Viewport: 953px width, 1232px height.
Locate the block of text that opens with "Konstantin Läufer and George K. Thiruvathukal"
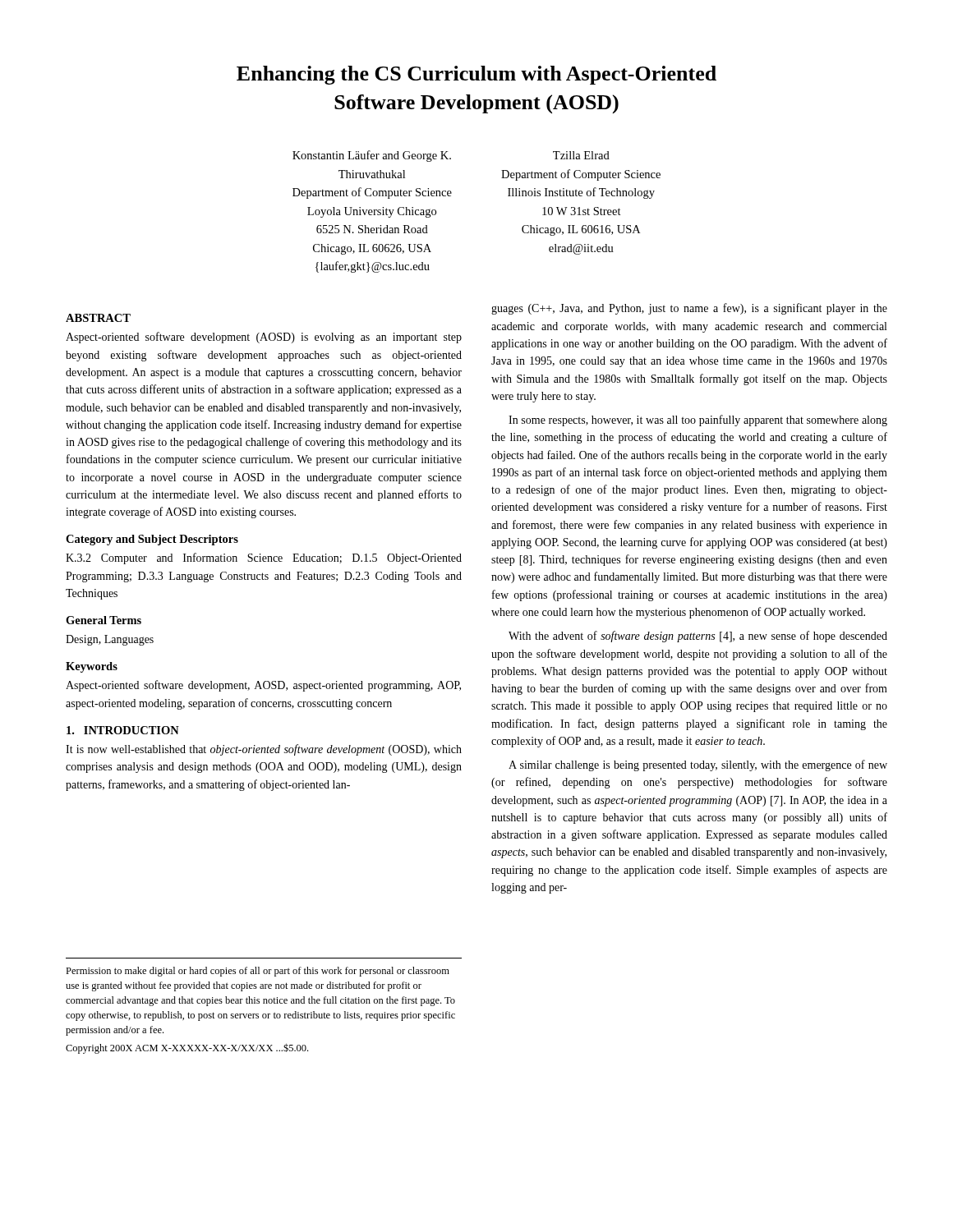pos(372,211)
